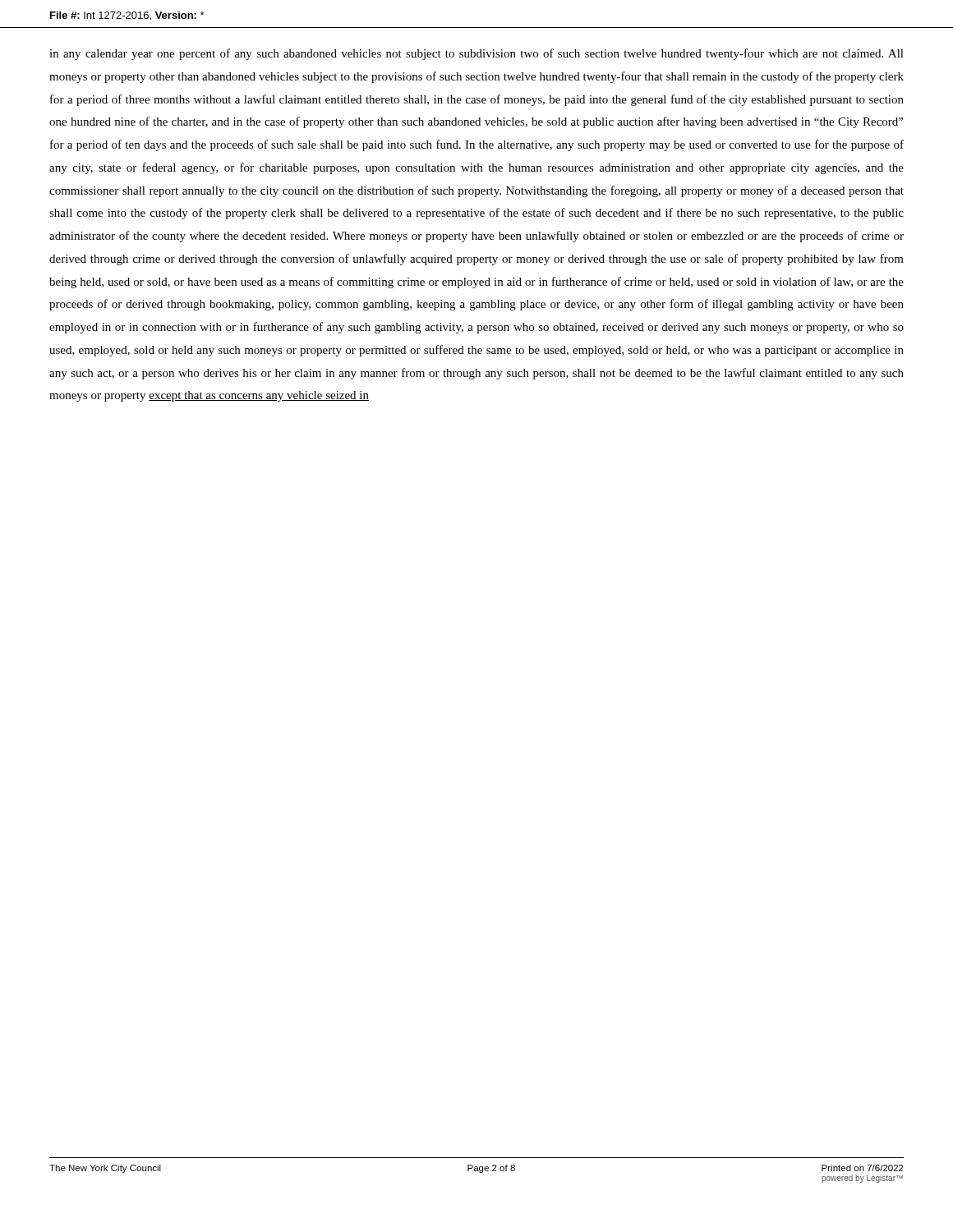The image size is (953, 1232).
Task: Navigate to the region starting "in any calendar year one"
Action: pos(476,224)
